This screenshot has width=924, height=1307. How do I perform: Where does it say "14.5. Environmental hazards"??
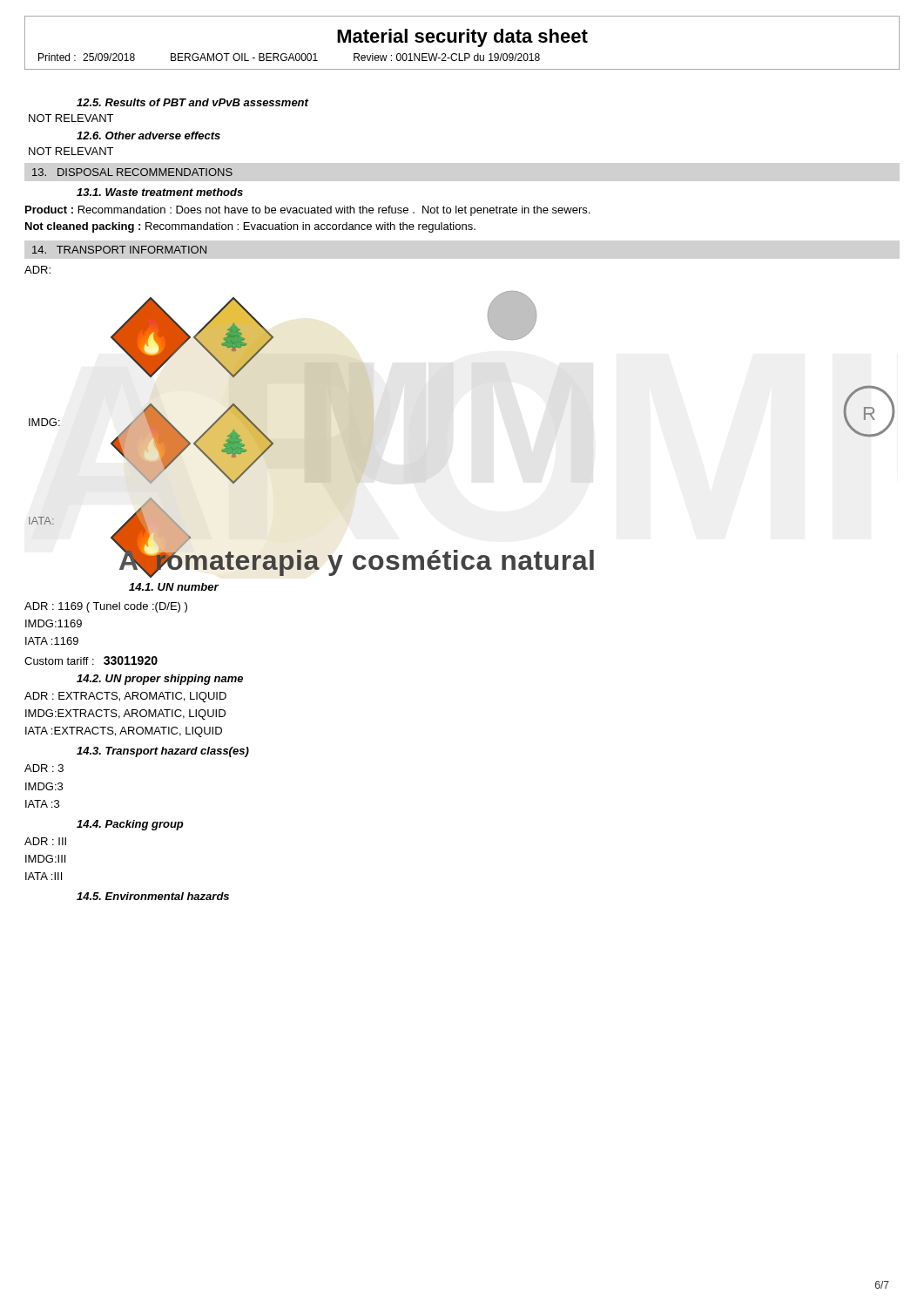153,896
